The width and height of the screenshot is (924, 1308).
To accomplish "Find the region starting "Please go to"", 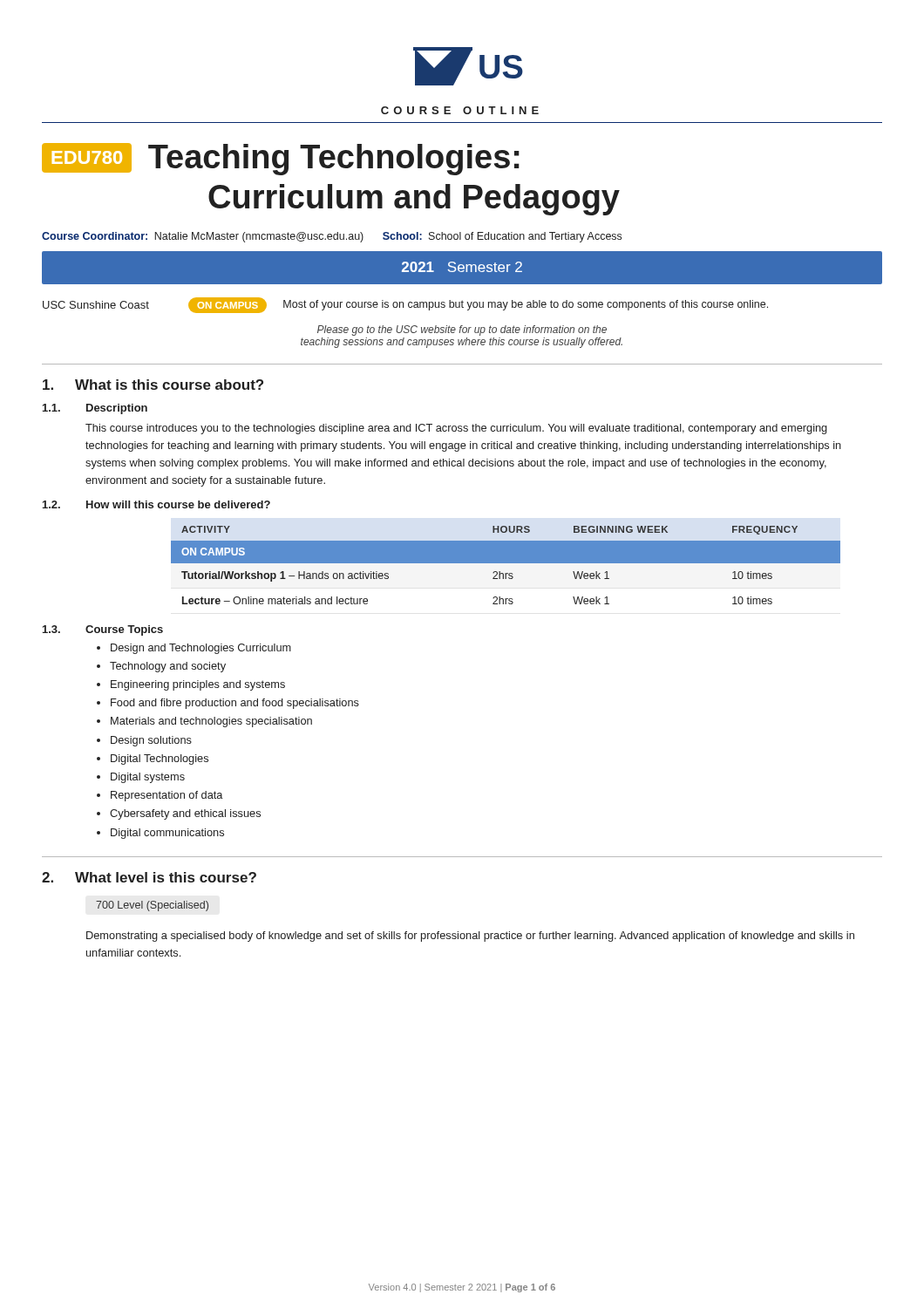I will coord(462,336).
